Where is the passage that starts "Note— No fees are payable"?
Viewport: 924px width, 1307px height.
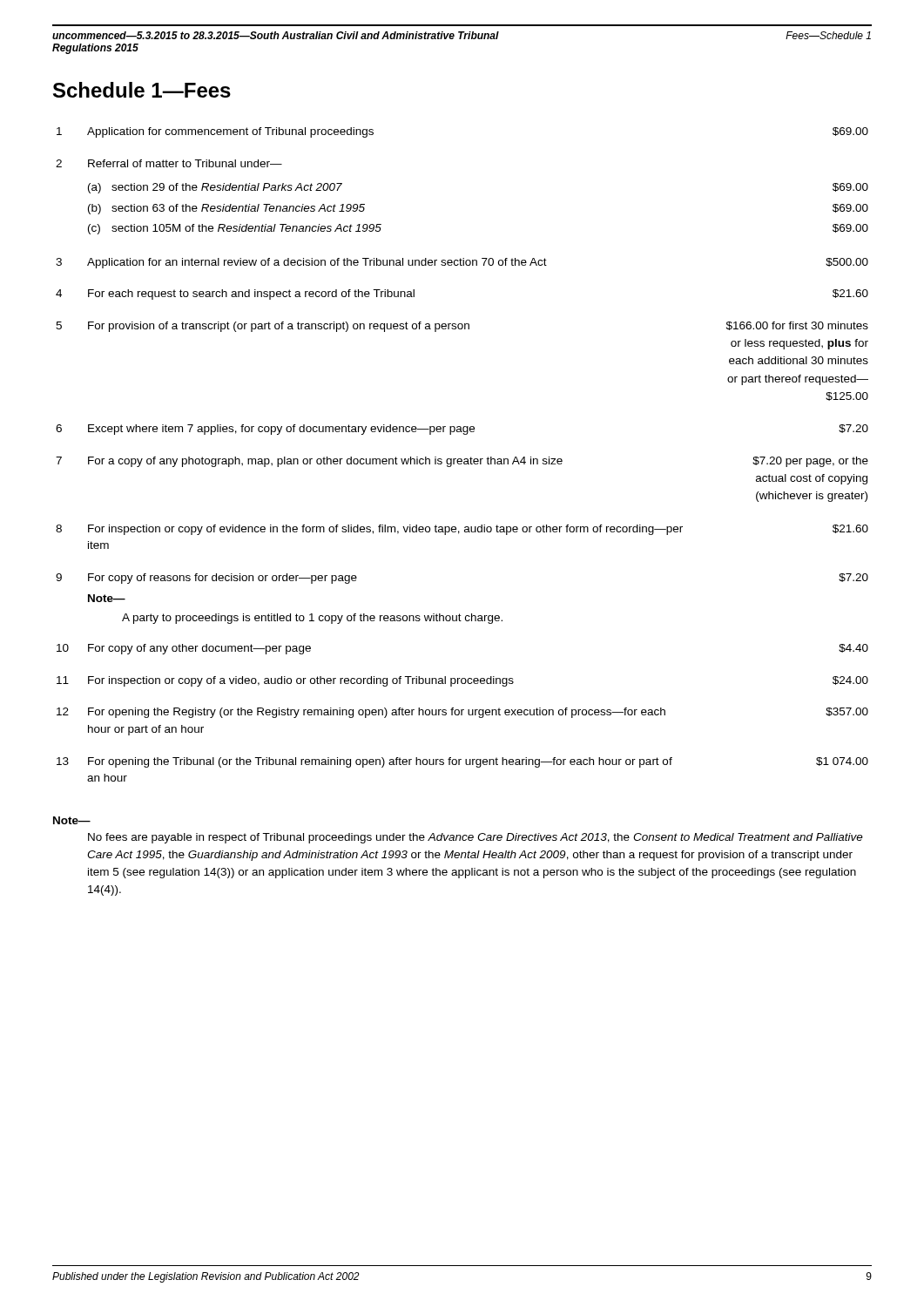pyautogui.click(x=462, y=856)
